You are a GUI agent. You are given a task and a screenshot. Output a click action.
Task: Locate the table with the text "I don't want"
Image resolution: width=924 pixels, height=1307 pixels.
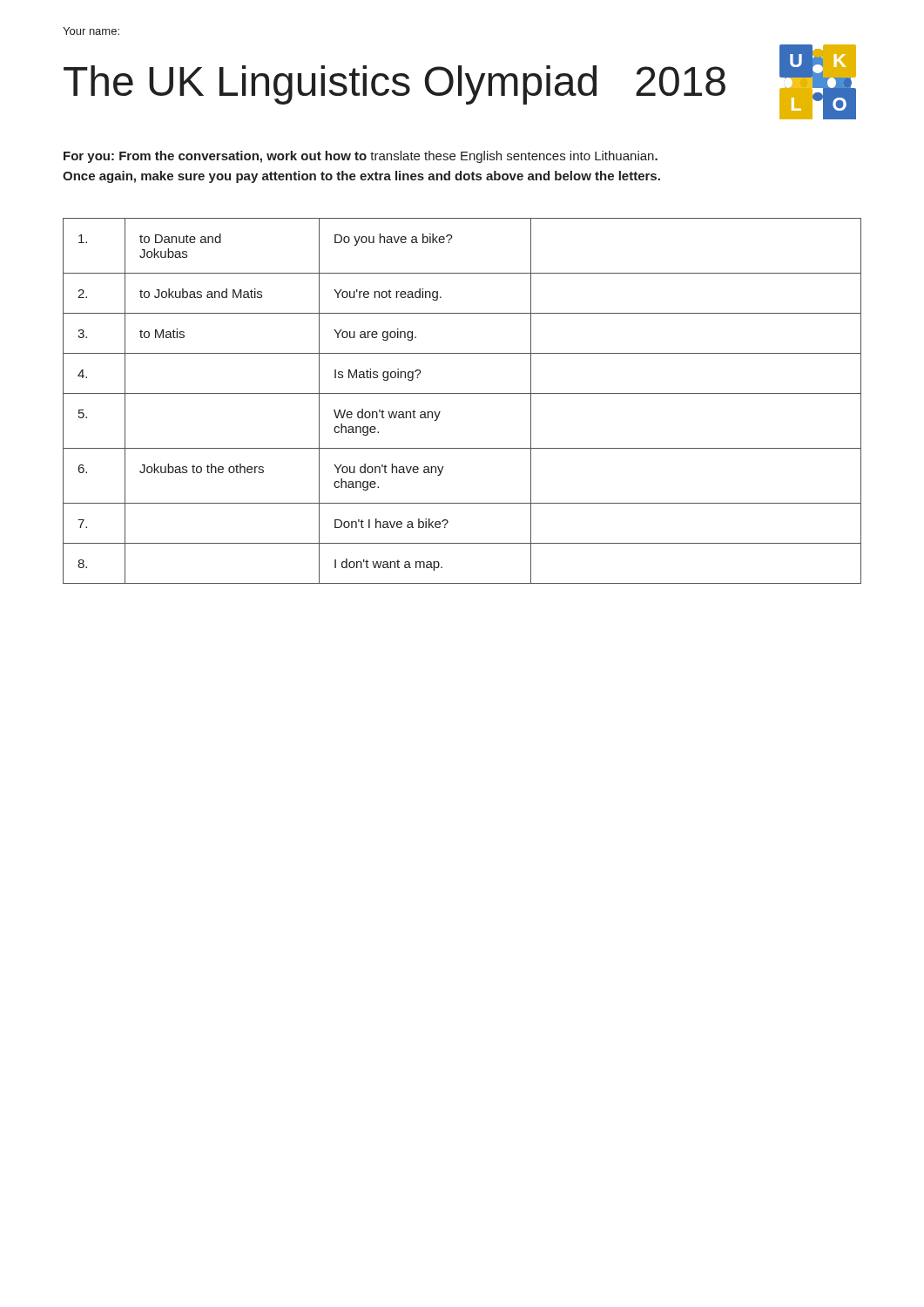click(462, 401)
